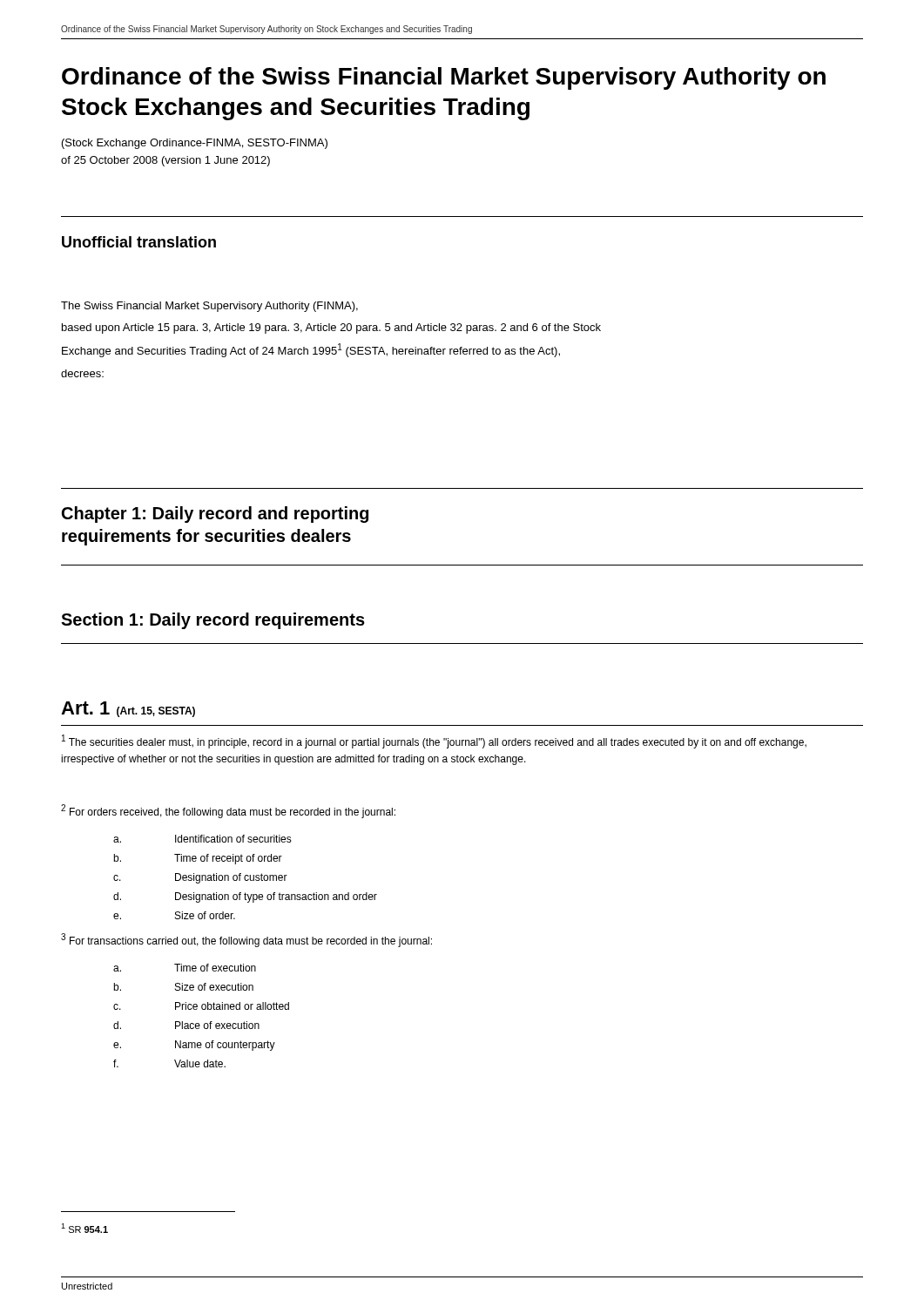The image size is (924, 1307).
Task: Locate the region starting "Unofficial translation"
Action: [x=139, y=242]
